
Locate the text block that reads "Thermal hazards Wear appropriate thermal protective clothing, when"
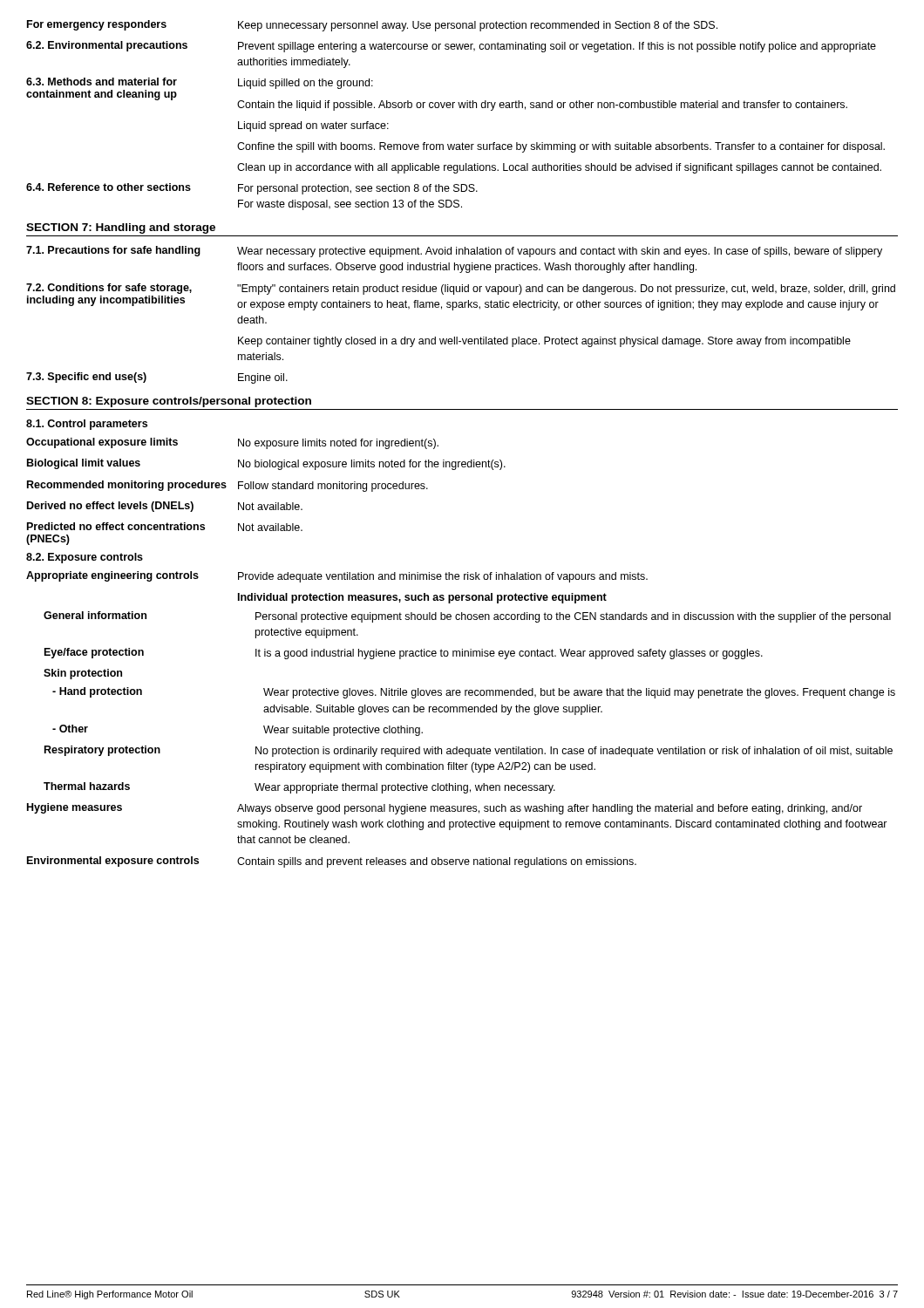click(x=462, y=787)
